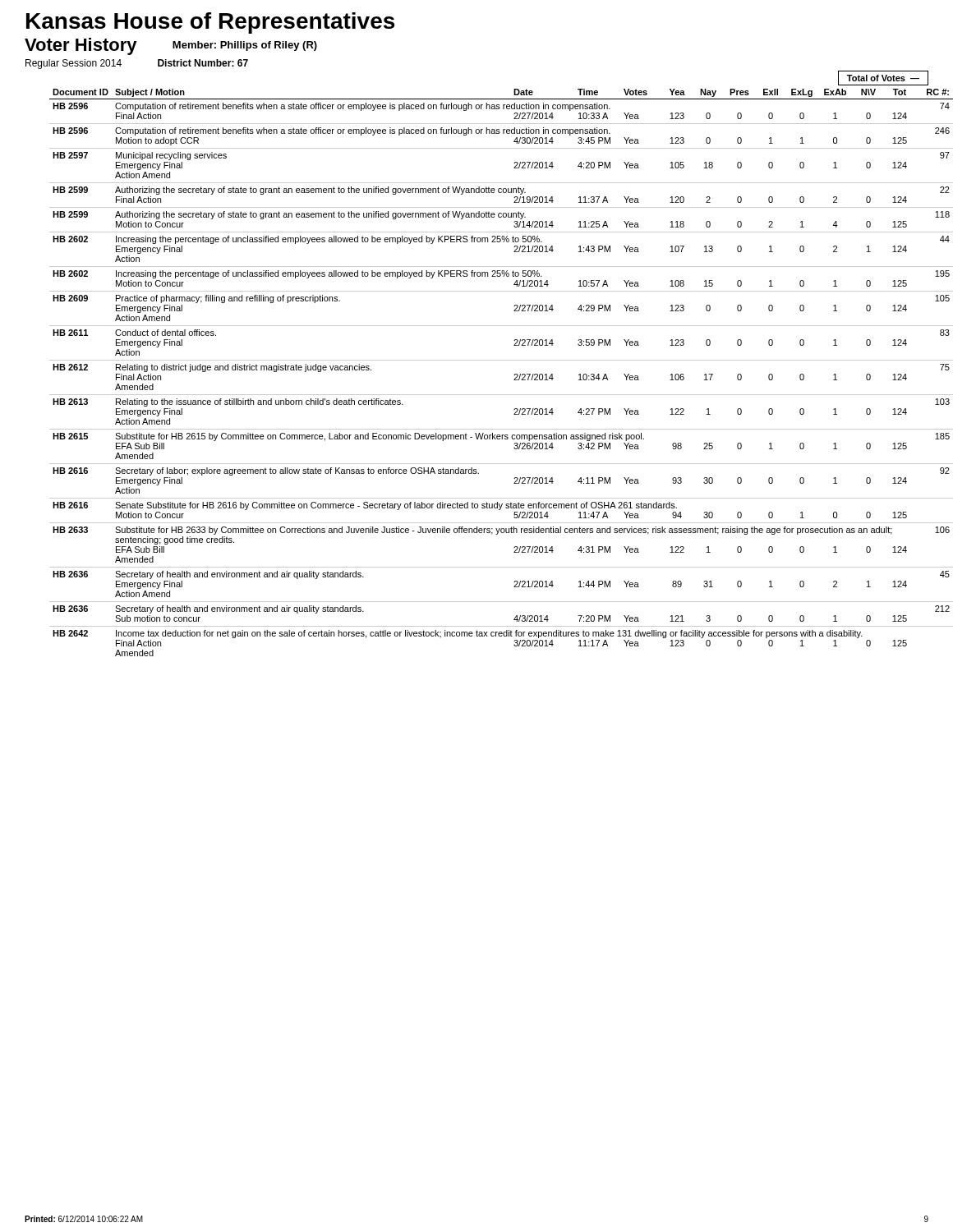Screen dimensions: 1232x953
Task: Locate the text "Kansas House of Representatives"
Action: (x=210, y=21)
